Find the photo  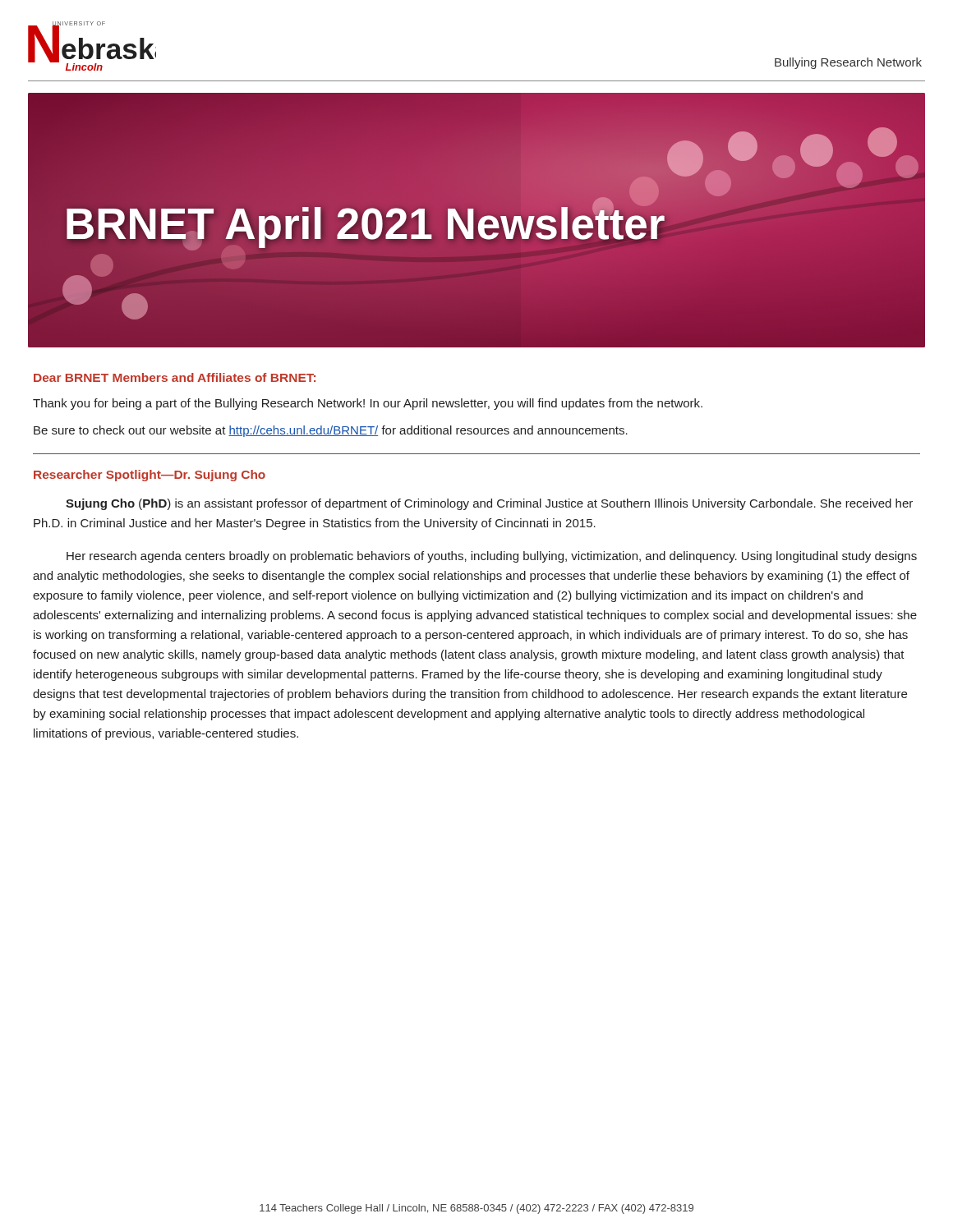pyautogui.click(x=476, y=220)
